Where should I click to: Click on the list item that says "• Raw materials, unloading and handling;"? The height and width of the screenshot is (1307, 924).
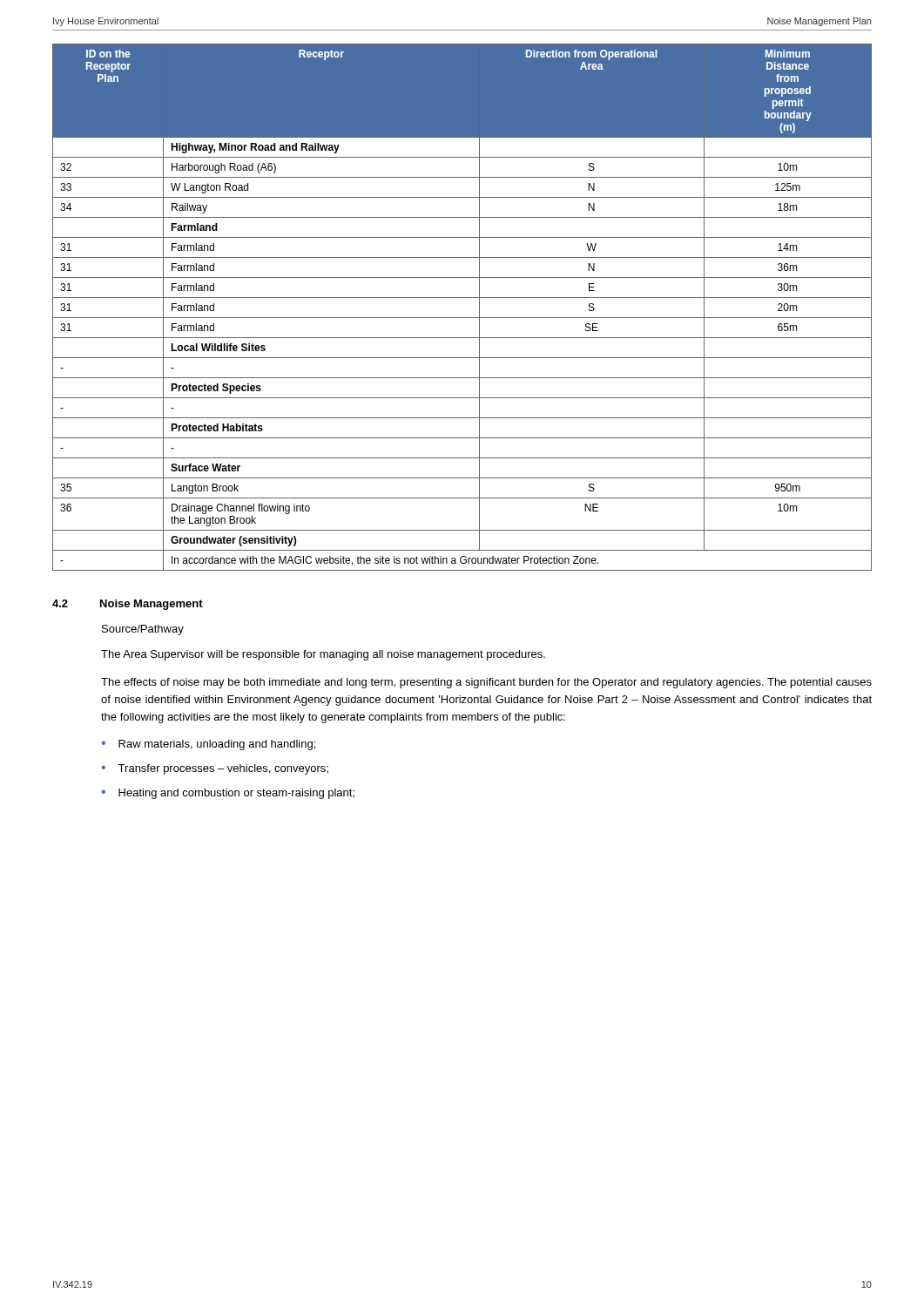pos(208,745)
